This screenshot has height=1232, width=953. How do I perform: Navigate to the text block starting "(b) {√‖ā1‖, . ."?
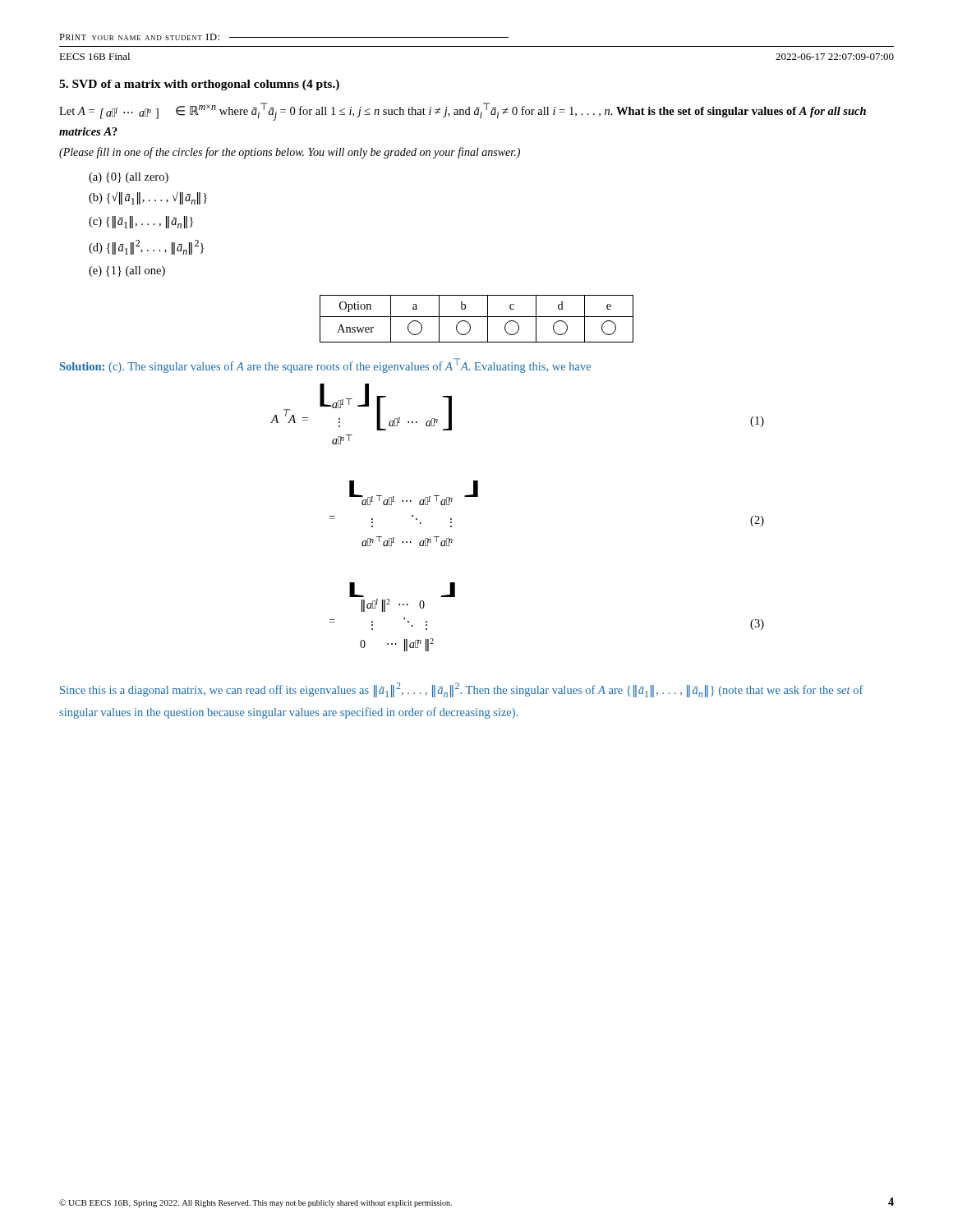pos(148,199)
